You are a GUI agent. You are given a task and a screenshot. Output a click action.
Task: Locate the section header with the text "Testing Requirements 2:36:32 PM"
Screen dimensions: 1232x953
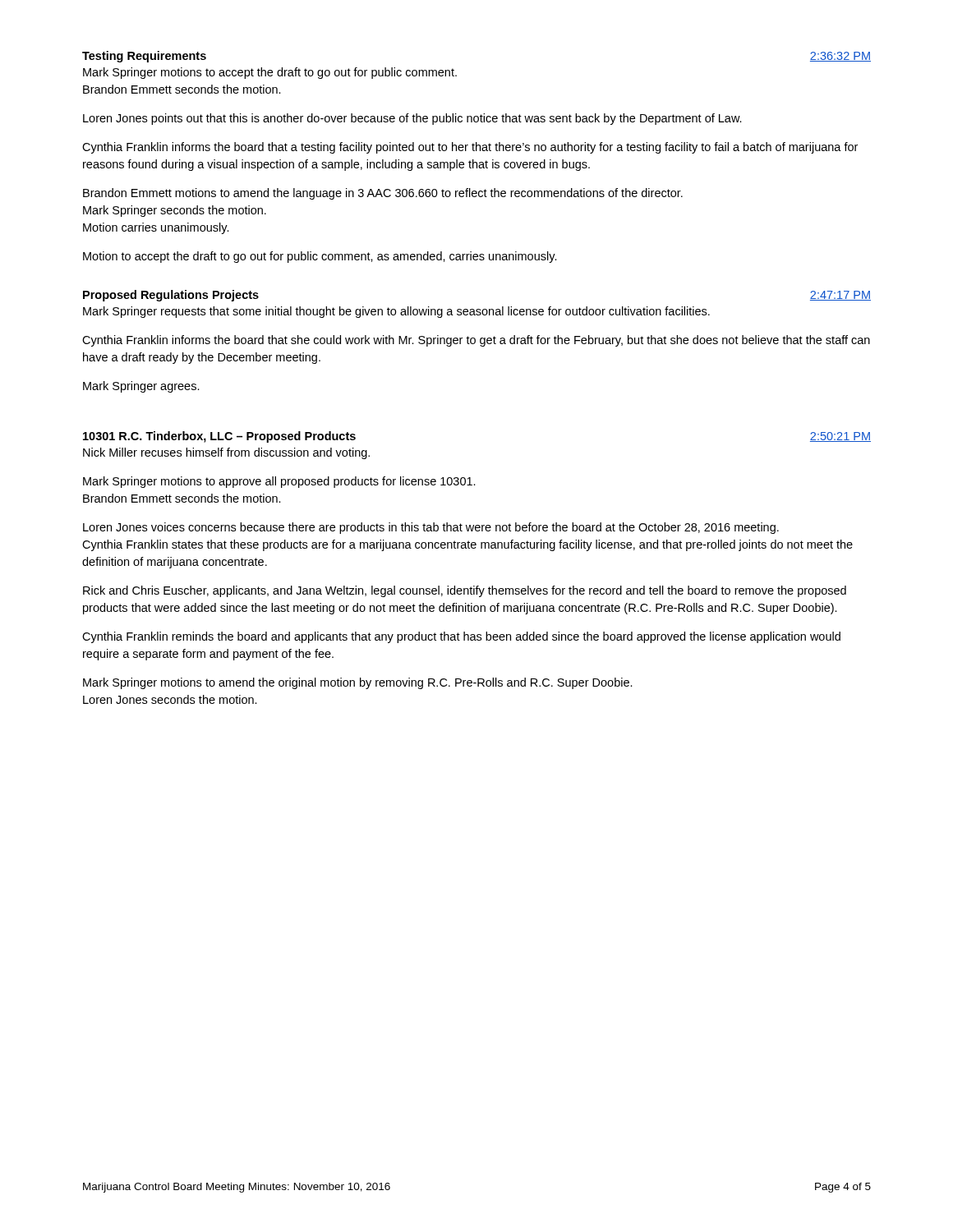[x=138, y=56]
